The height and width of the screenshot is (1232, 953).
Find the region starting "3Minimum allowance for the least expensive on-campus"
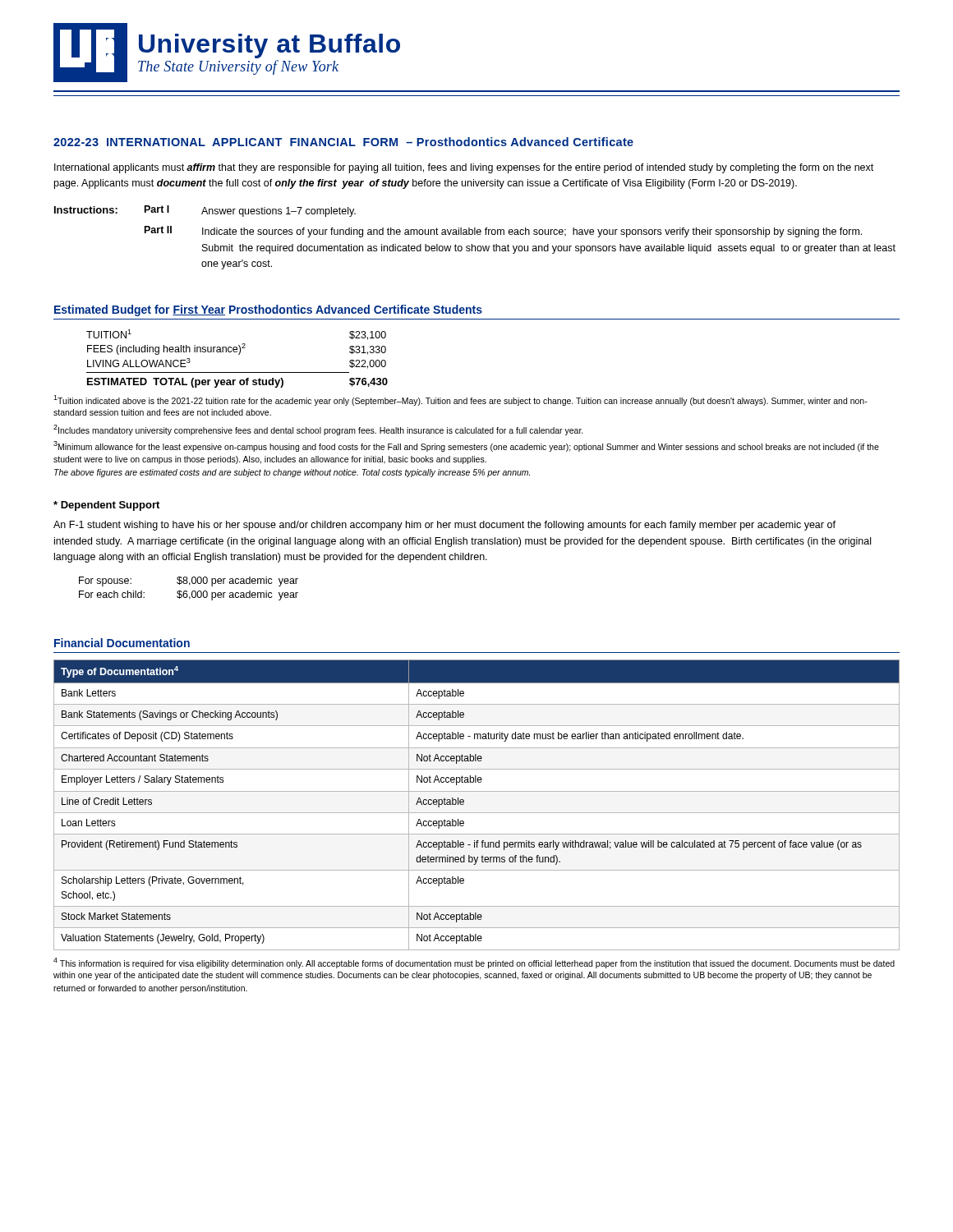pos(466,452)
